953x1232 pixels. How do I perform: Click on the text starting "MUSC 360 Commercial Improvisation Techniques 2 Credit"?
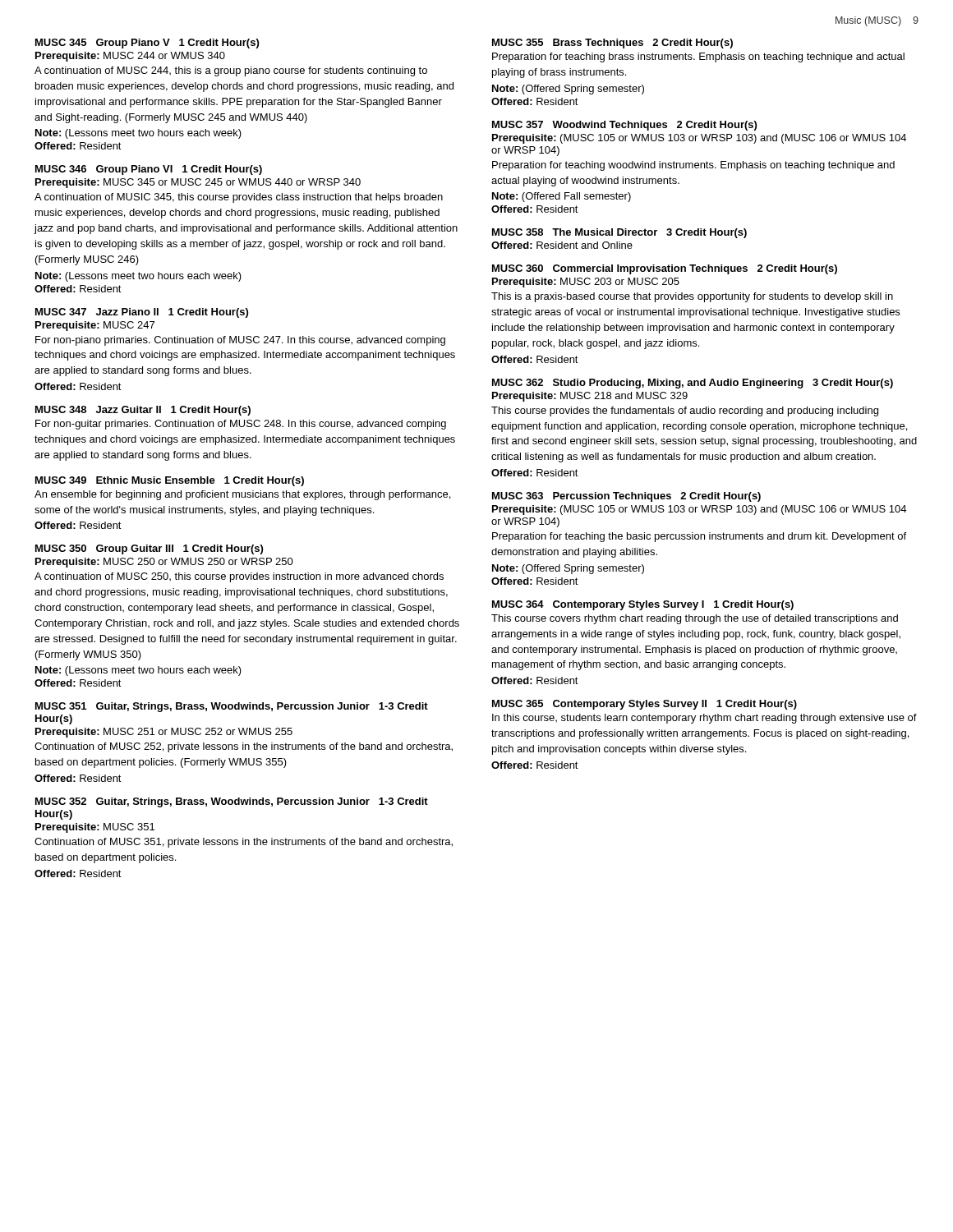(705, 314)
